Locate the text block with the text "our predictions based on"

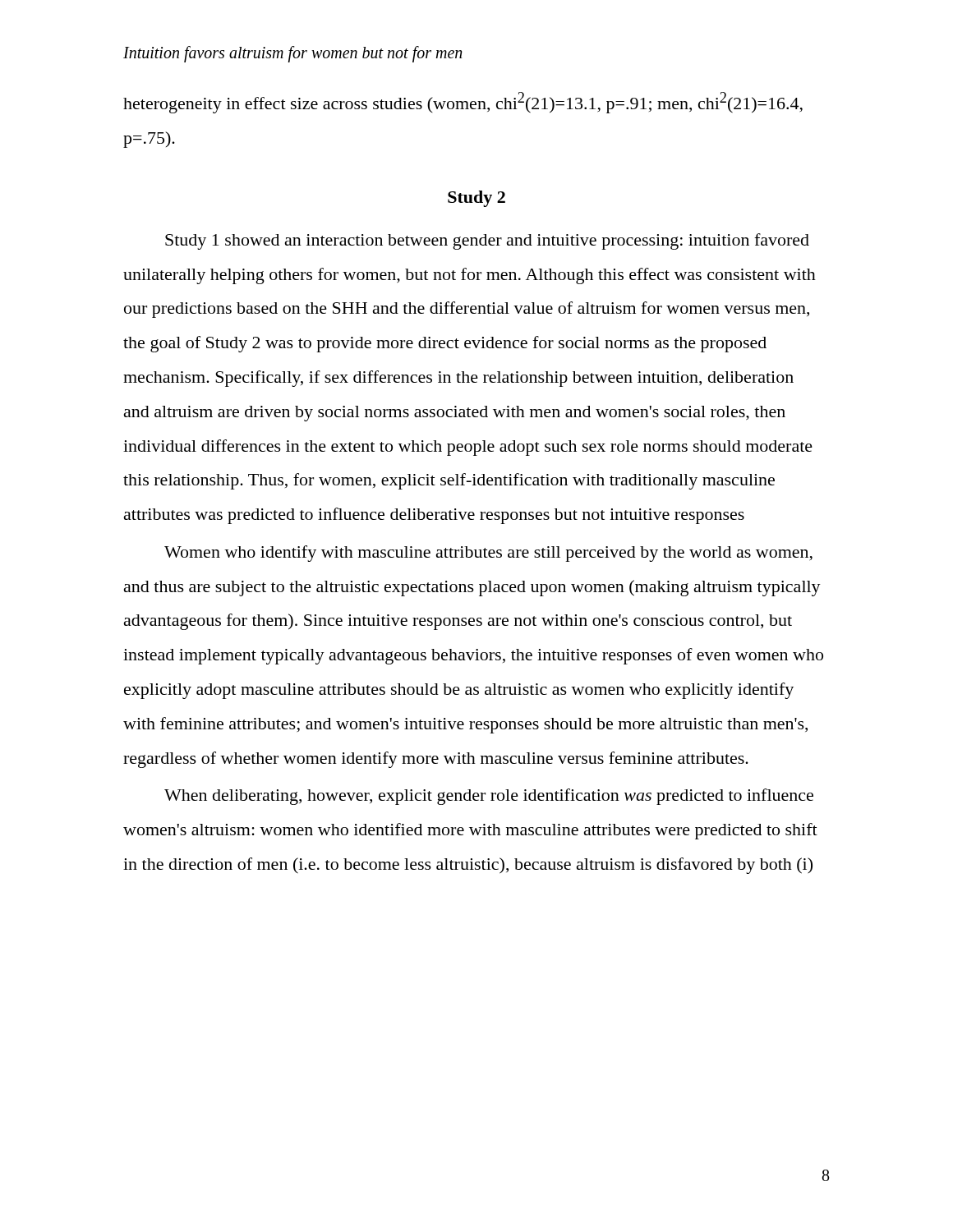click(x=467, y=308)
